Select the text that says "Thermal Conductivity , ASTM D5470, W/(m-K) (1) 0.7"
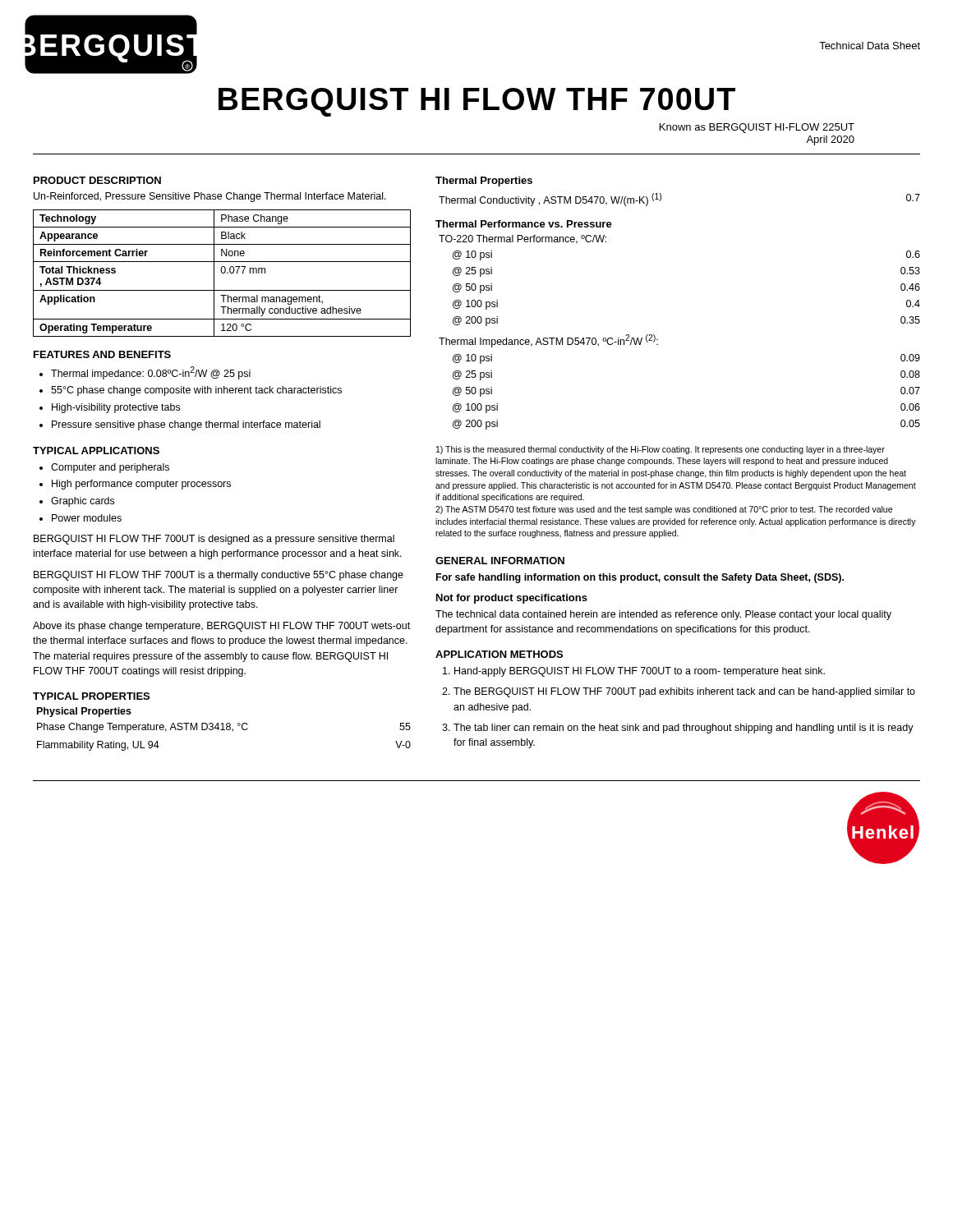 [x=552, y=199]
